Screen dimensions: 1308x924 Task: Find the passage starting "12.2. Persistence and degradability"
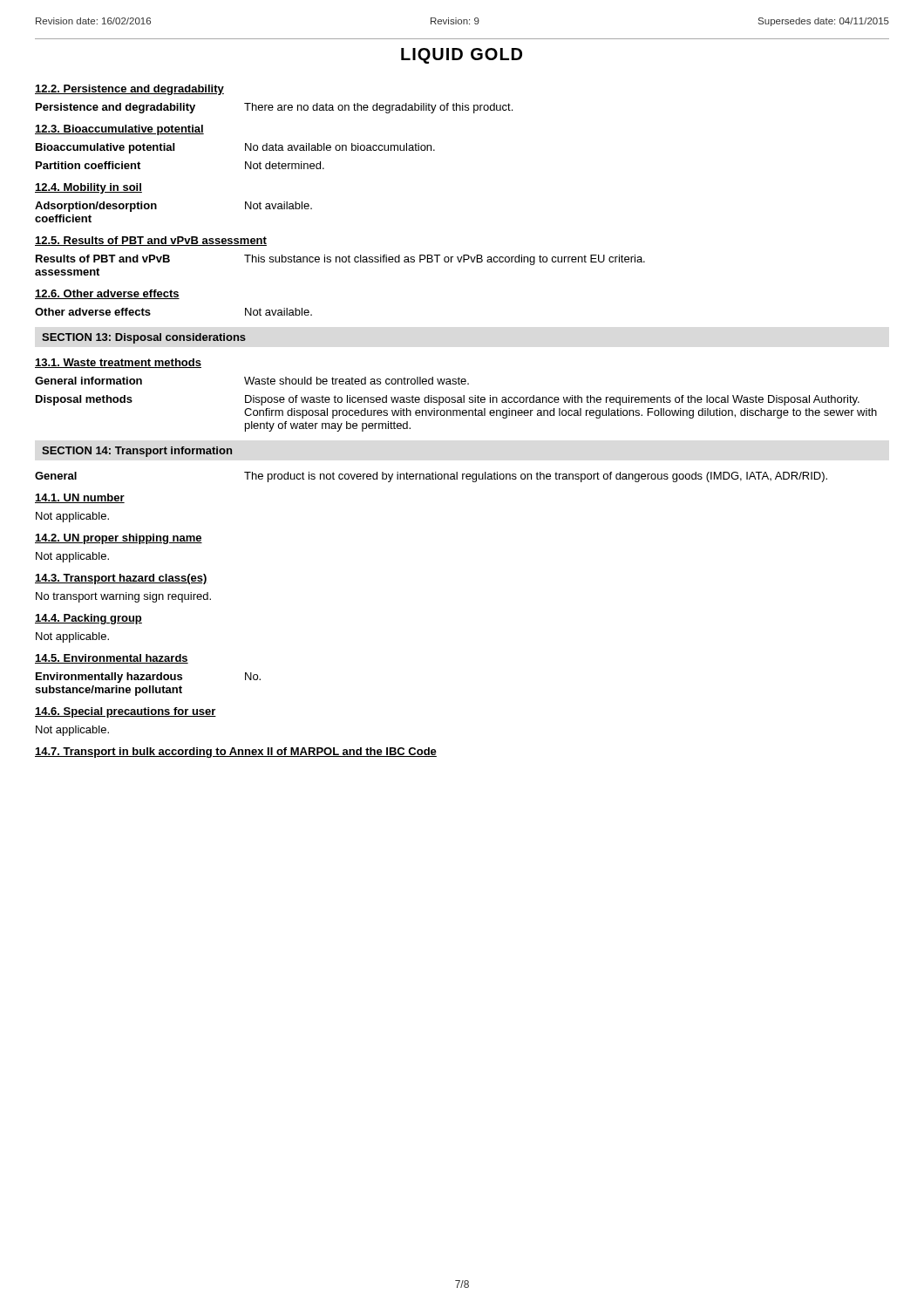pos(129,89)
